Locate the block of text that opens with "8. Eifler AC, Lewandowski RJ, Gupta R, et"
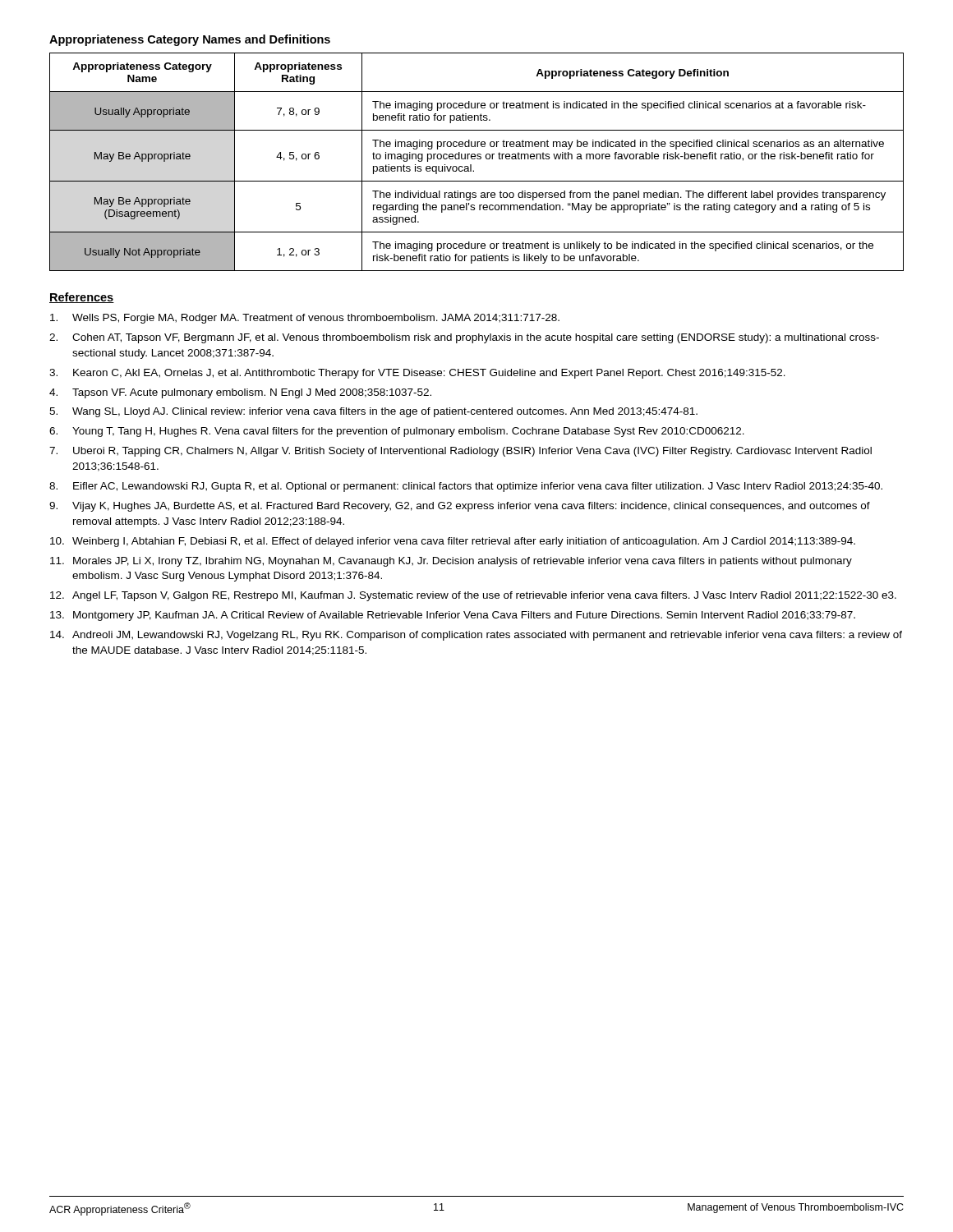This screenshot has height=1232, width=953. click(x=476, y=487)
